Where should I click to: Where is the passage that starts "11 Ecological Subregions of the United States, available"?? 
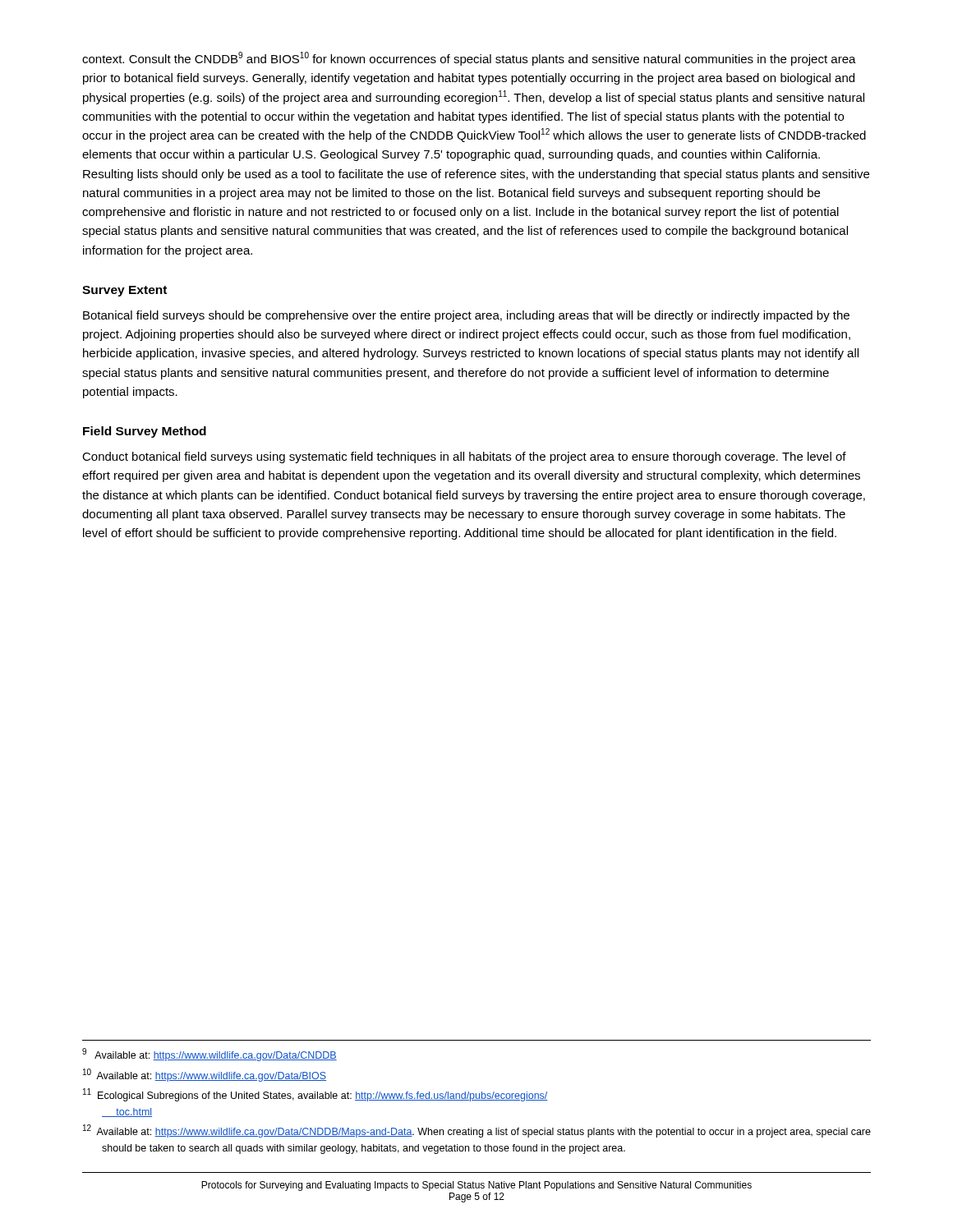[x=315, y=1103]
